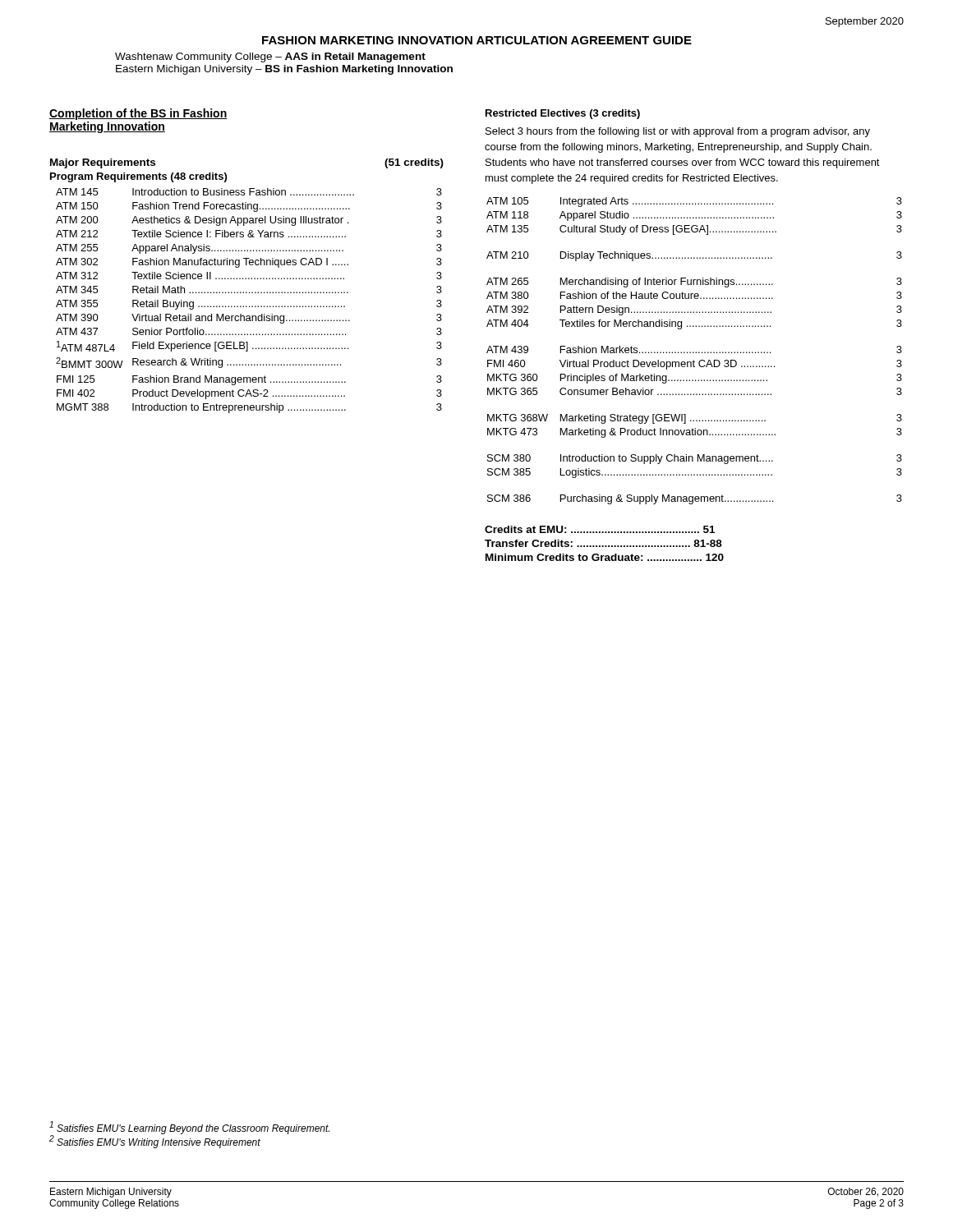The image size is (953, 1232).
Task: Find the title on this page that starts "FASHION MARKETING INNOVATION ARTICULATION AGREEMENT GUIDE Washtenaw Community"
Action: pyautogui.click(x=476, y=54)
